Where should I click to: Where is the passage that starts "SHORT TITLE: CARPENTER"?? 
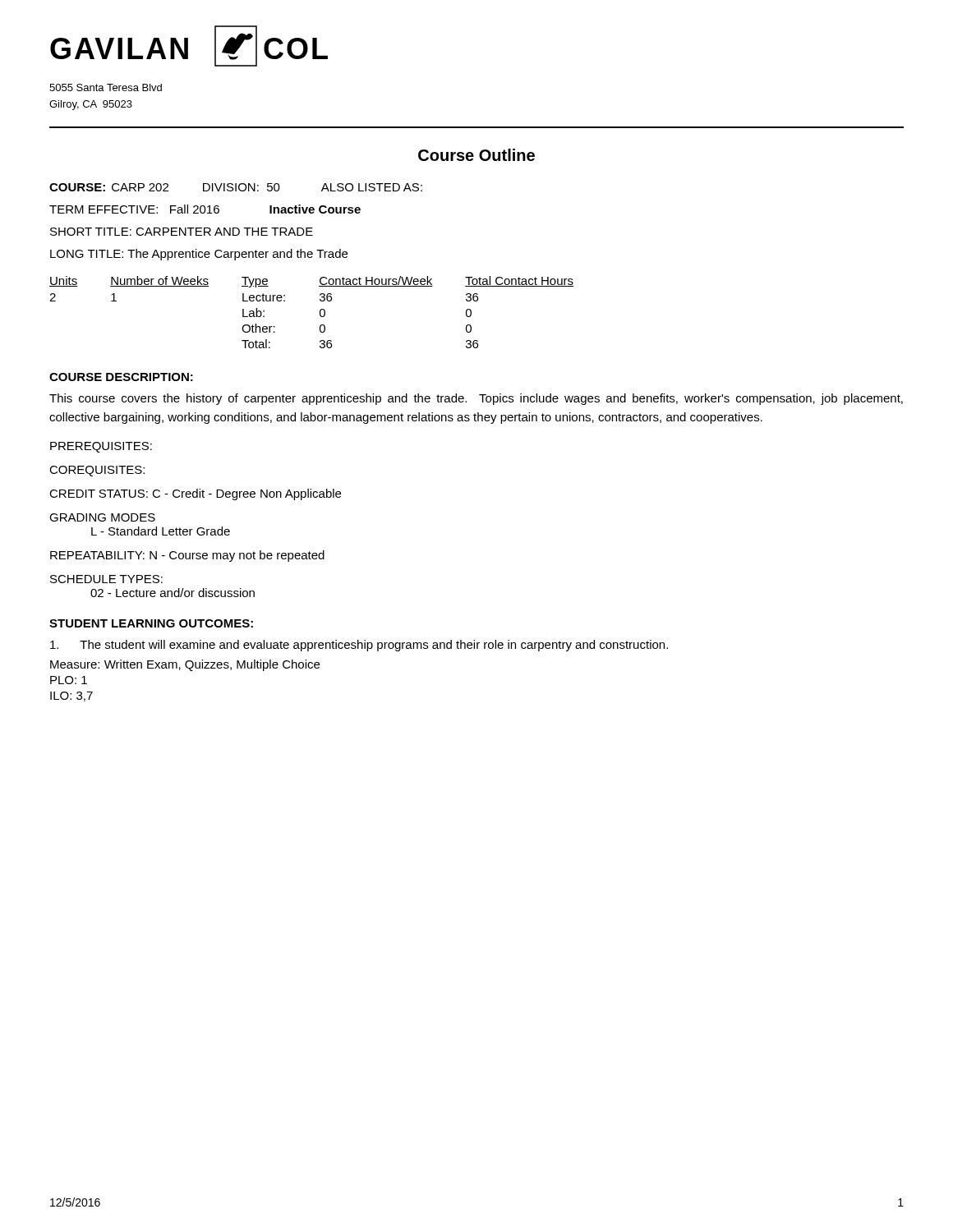[181, 231]
